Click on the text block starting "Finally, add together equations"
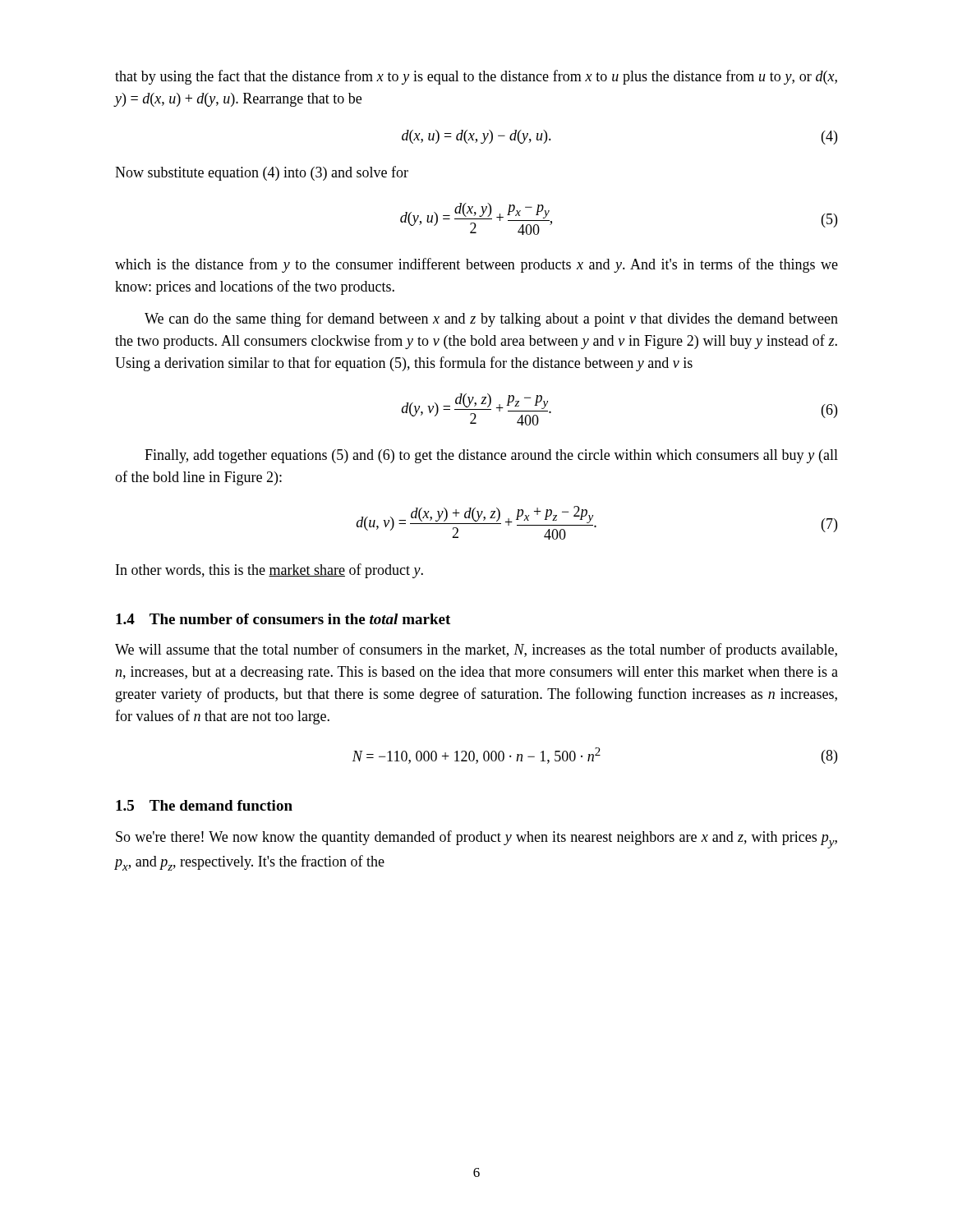 [476, 467]
